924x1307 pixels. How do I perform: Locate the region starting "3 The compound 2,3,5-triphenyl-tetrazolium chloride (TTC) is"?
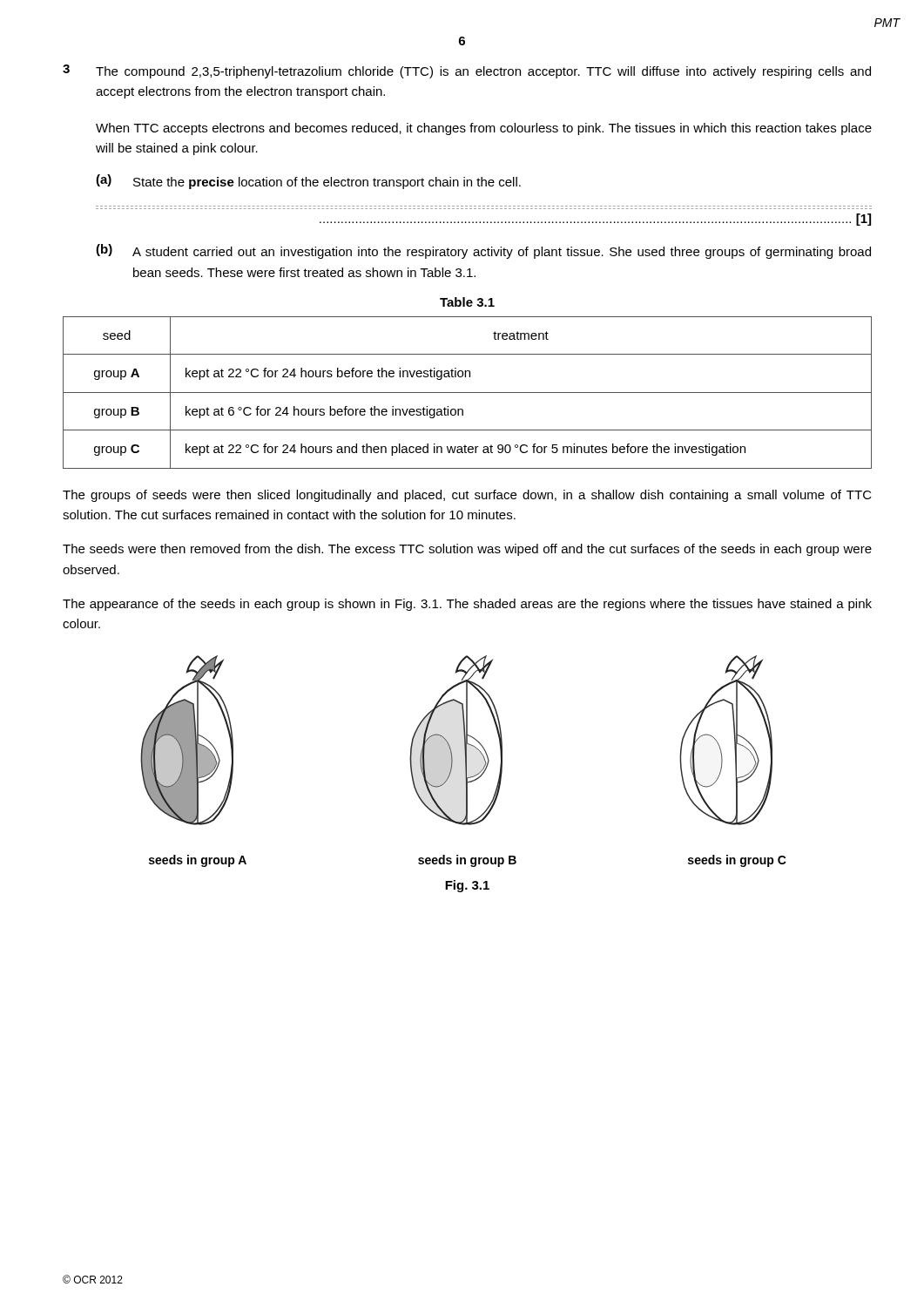pyautogui.click(x=467, y=81)
